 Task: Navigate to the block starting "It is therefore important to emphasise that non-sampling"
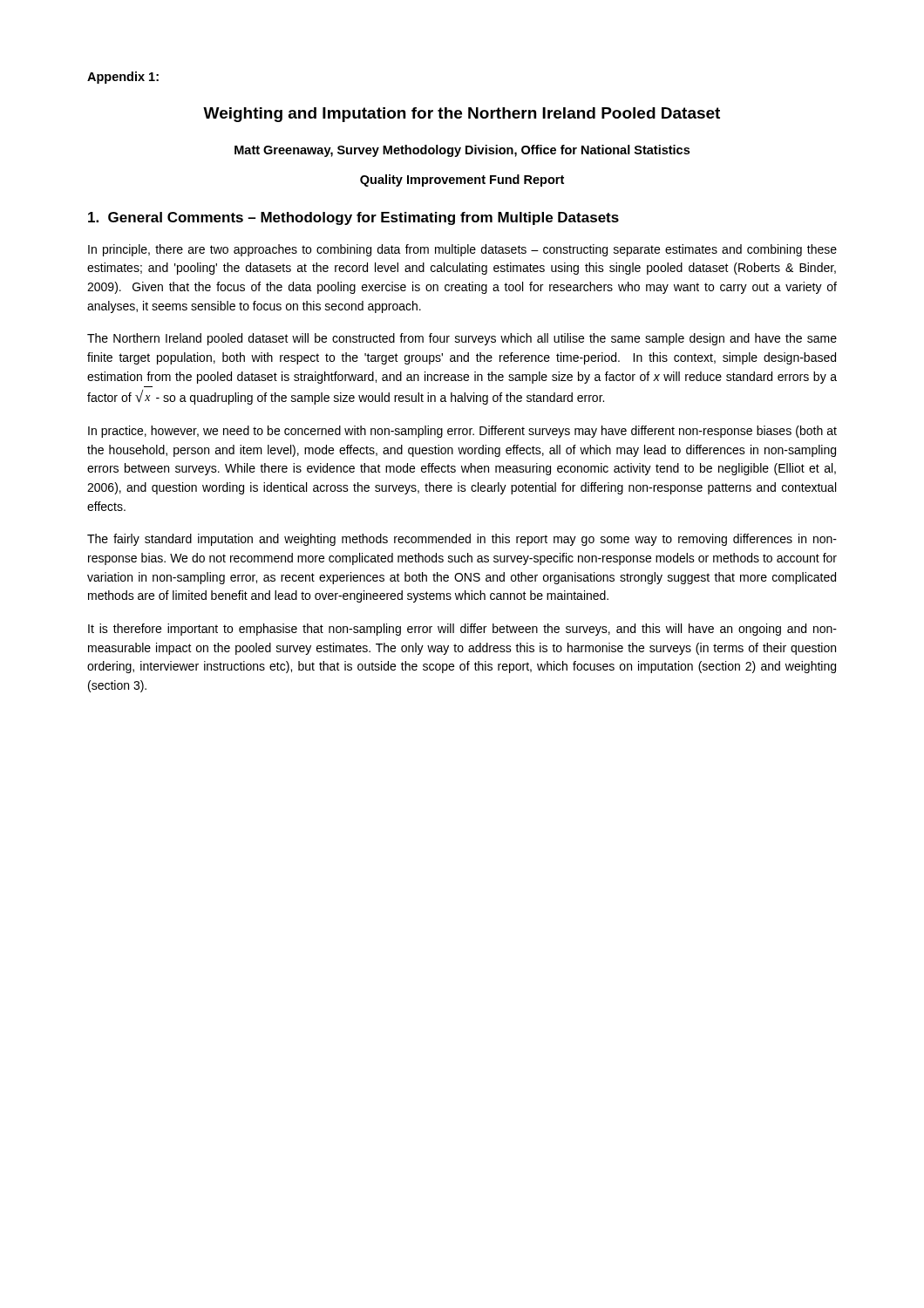(462, 657)
